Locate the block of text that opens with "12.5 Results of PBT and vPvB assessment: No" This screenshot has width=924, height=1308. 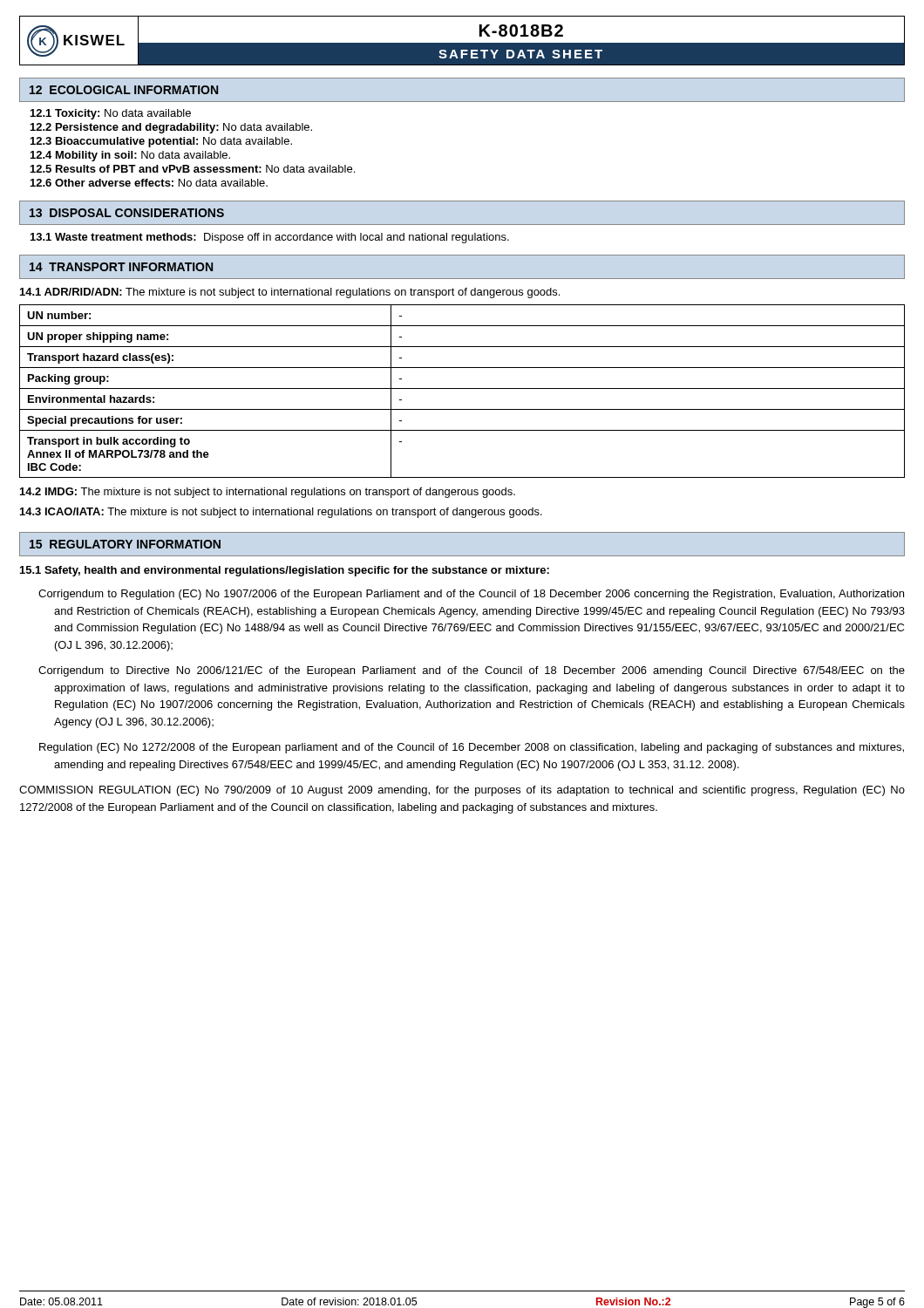click(x=193, y=169)
